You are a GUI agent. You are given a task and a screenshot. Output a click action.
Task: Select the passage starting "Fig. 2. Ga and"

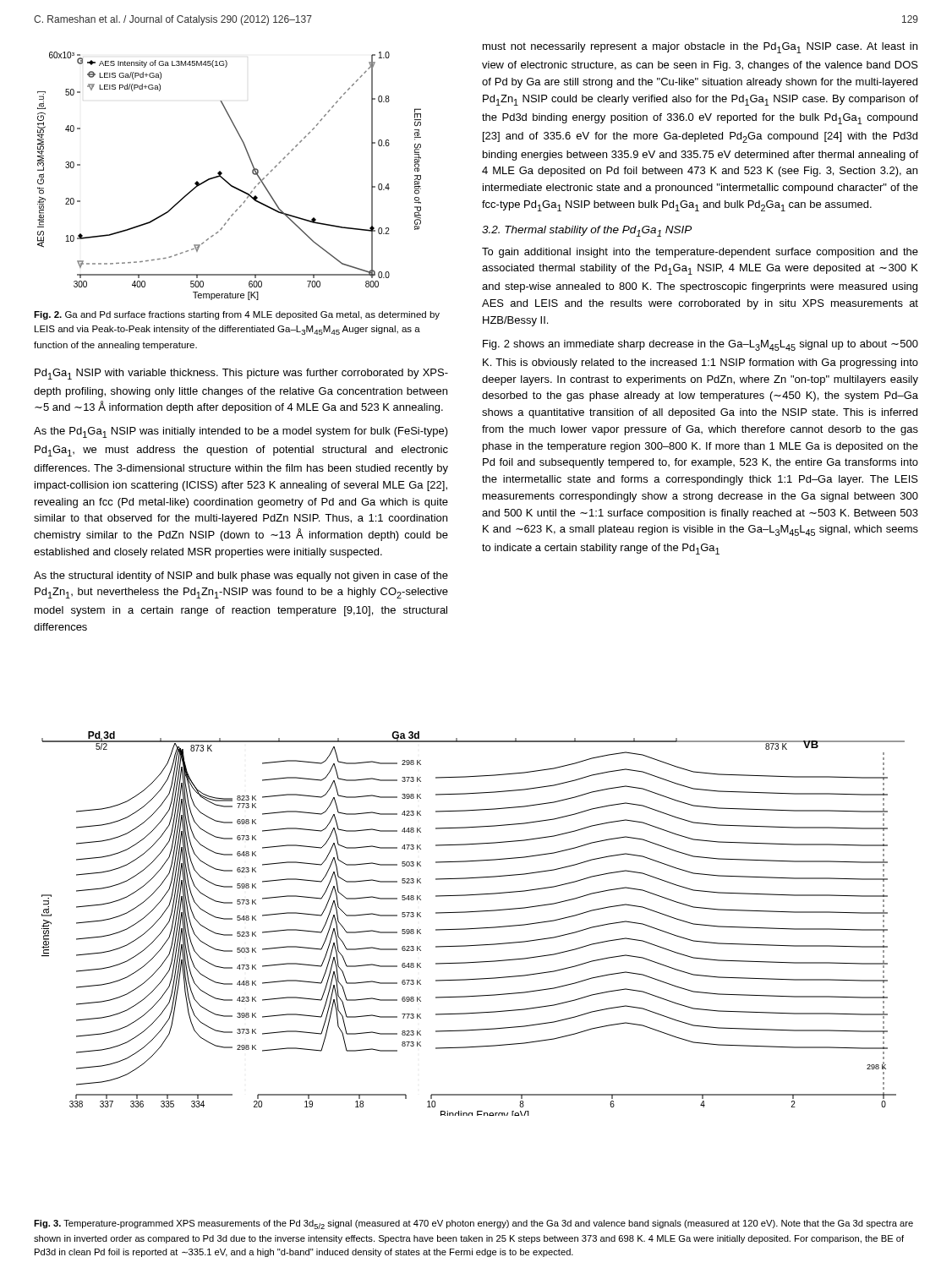pyautogui.click(x=237, y=330)
